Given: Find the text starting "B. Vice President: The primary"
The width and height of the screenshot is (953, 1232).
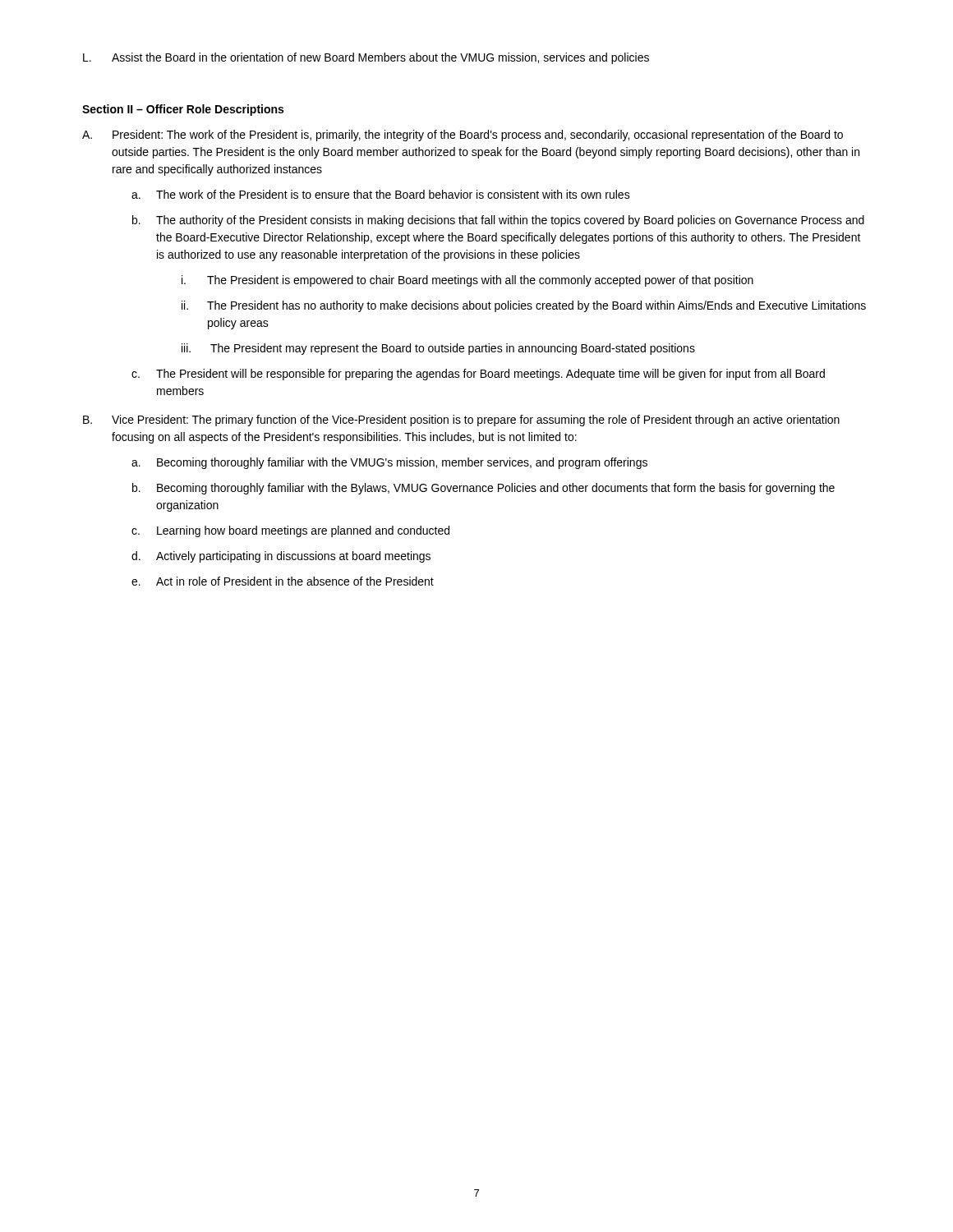Looking at the screenshot, I should [476, 429].
